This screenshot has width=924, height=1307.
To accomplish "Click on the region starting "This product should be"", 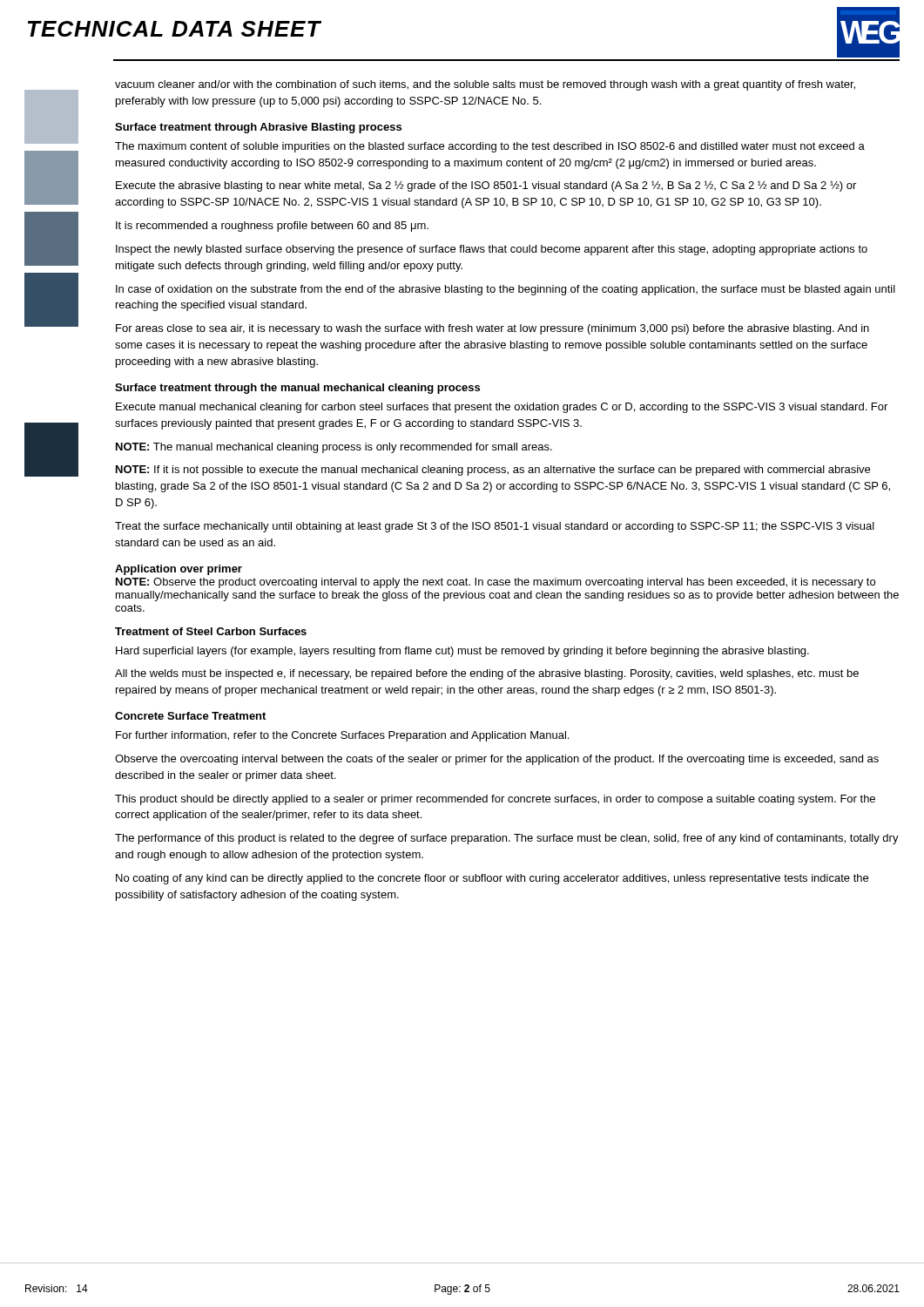I will point(495,806).
